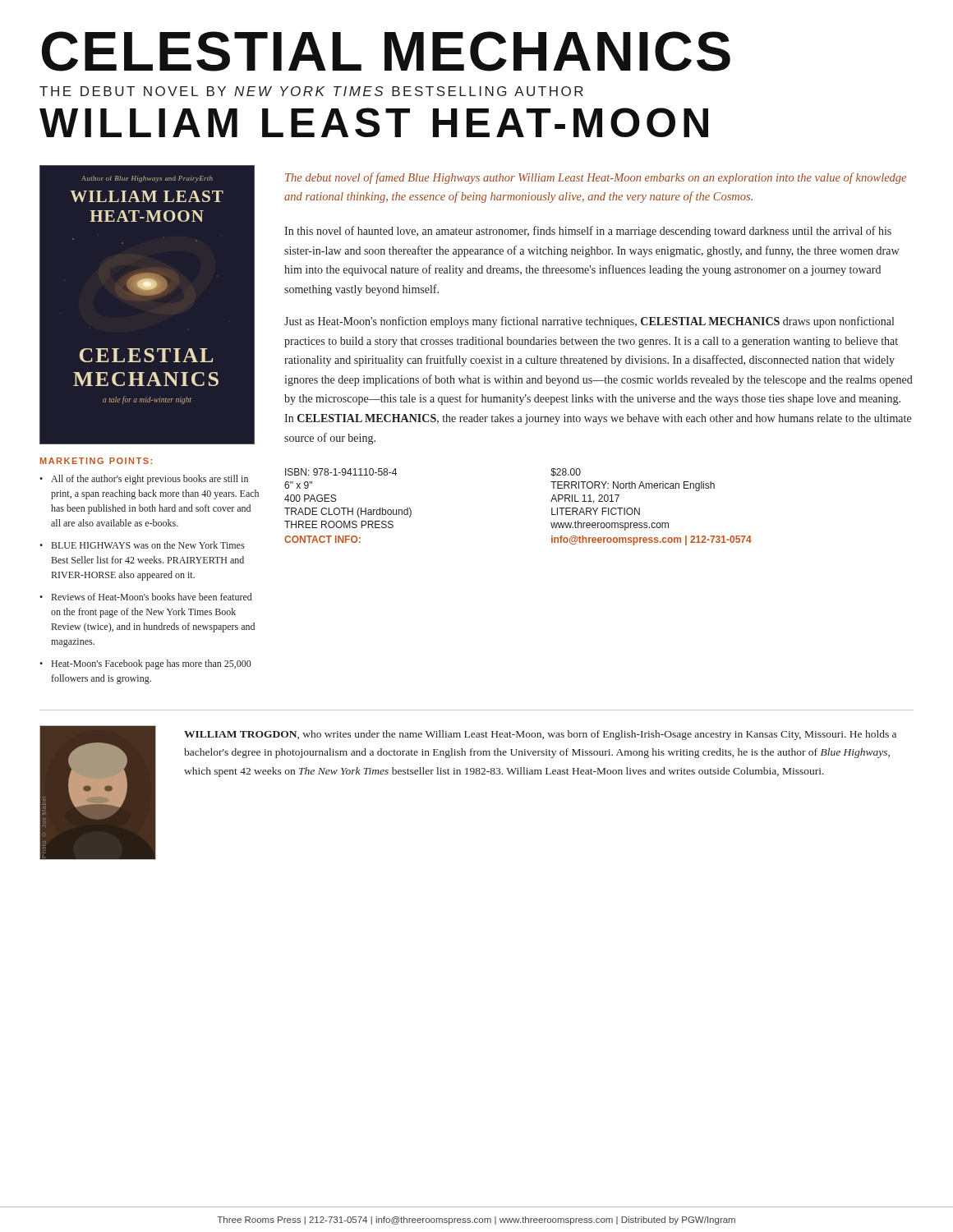Locate the text starting "•All of the author's eight previous books are"
Screen dimensions: 1232x953
click(149, 500)
